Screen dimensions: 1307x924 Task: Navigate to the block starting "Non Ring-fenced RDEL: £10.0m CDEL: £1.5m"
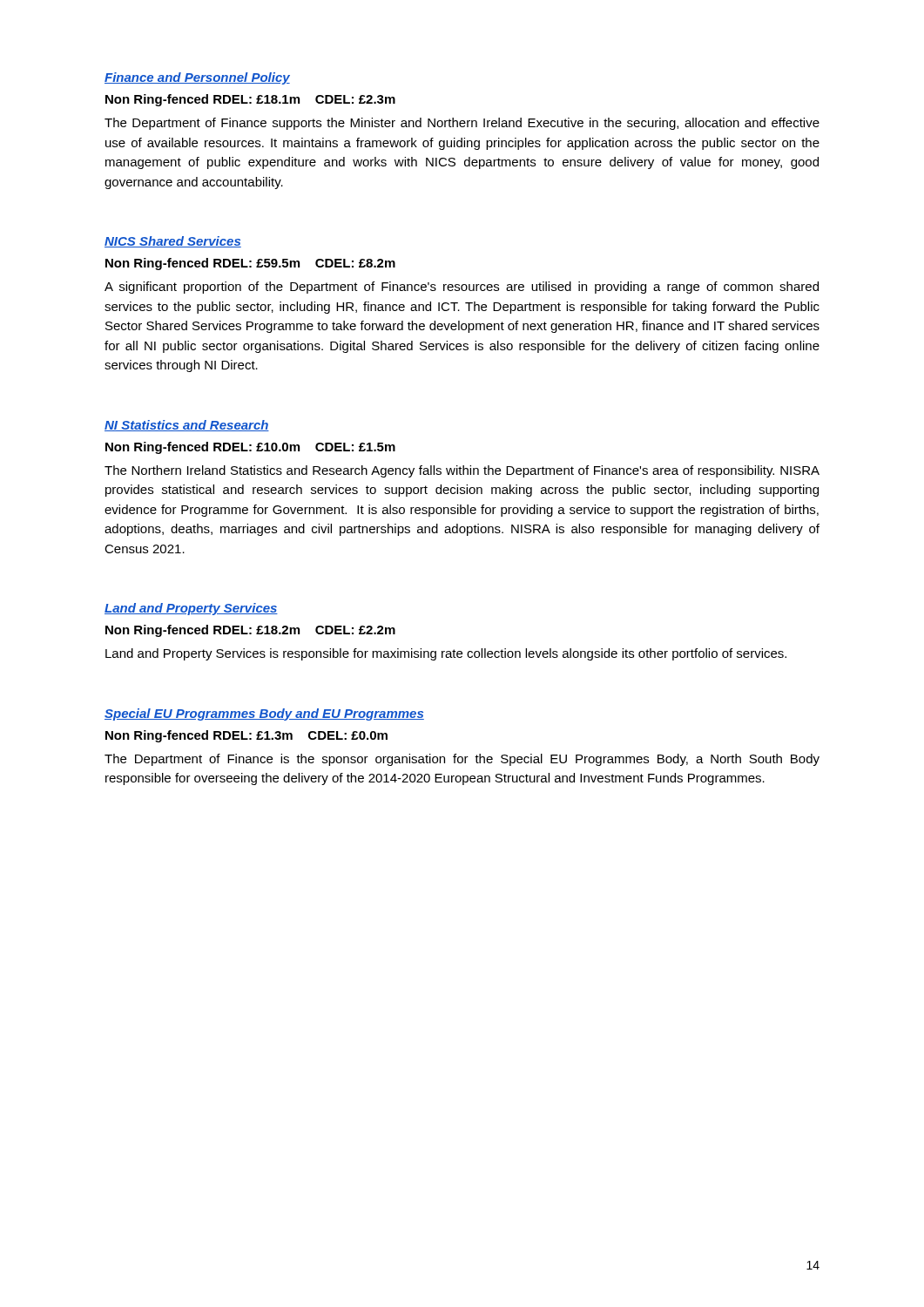[250, 446]
